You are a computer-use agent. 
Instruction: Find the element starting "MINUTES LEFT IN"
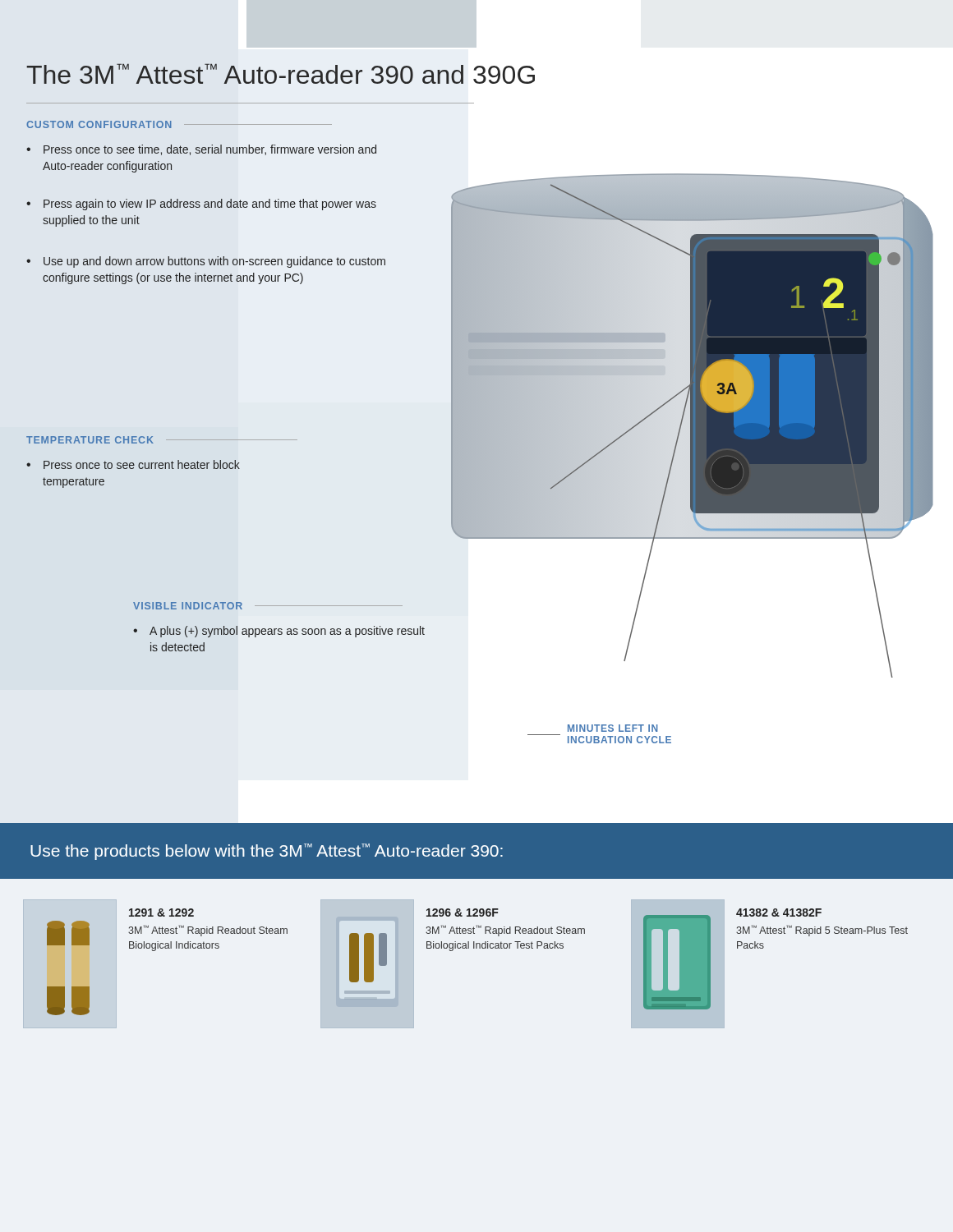pyautogui.click(x=626, y=734)
